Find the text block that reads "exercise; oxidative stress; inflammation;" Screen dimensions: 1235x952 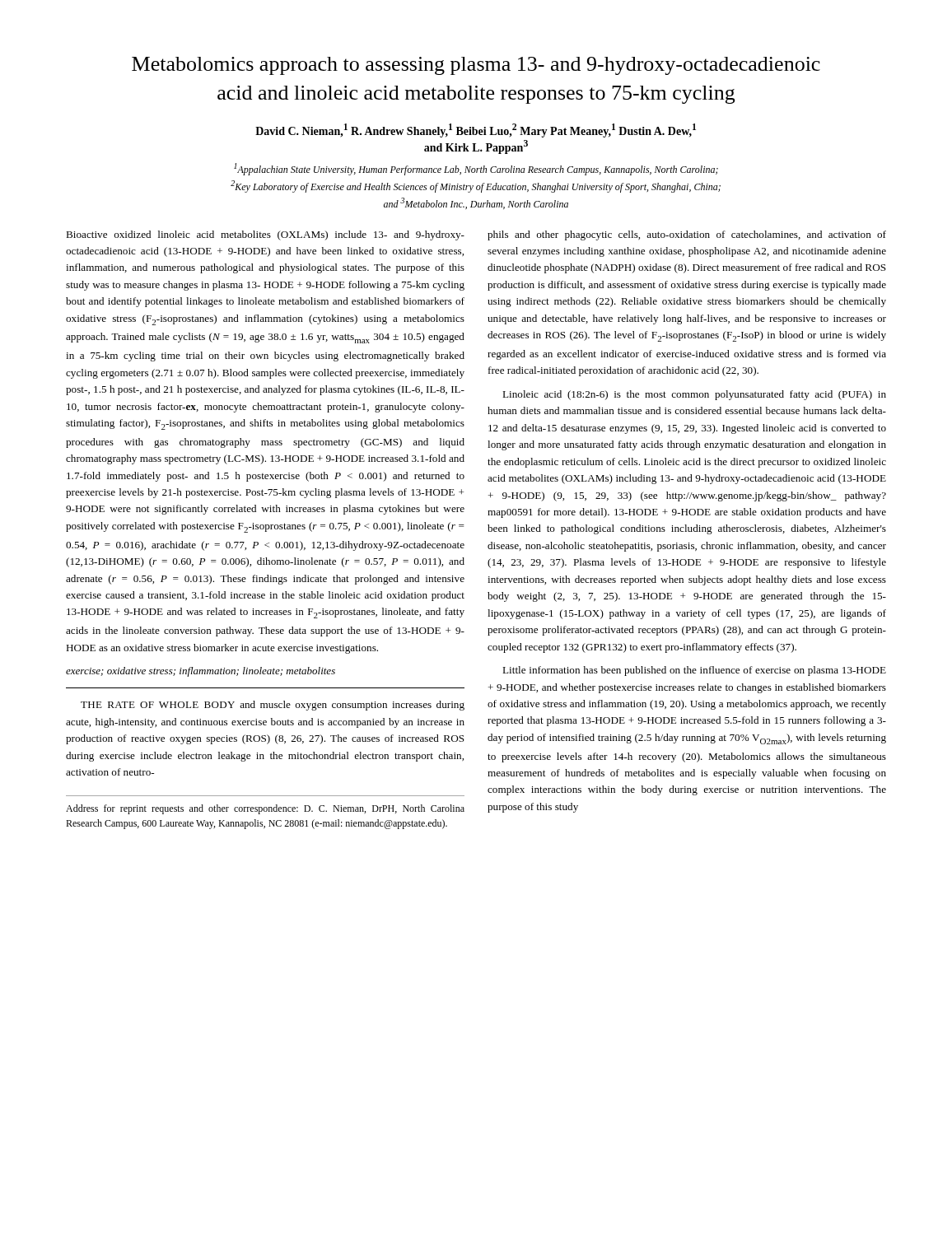pyautogui.click(x=201, y=671)
